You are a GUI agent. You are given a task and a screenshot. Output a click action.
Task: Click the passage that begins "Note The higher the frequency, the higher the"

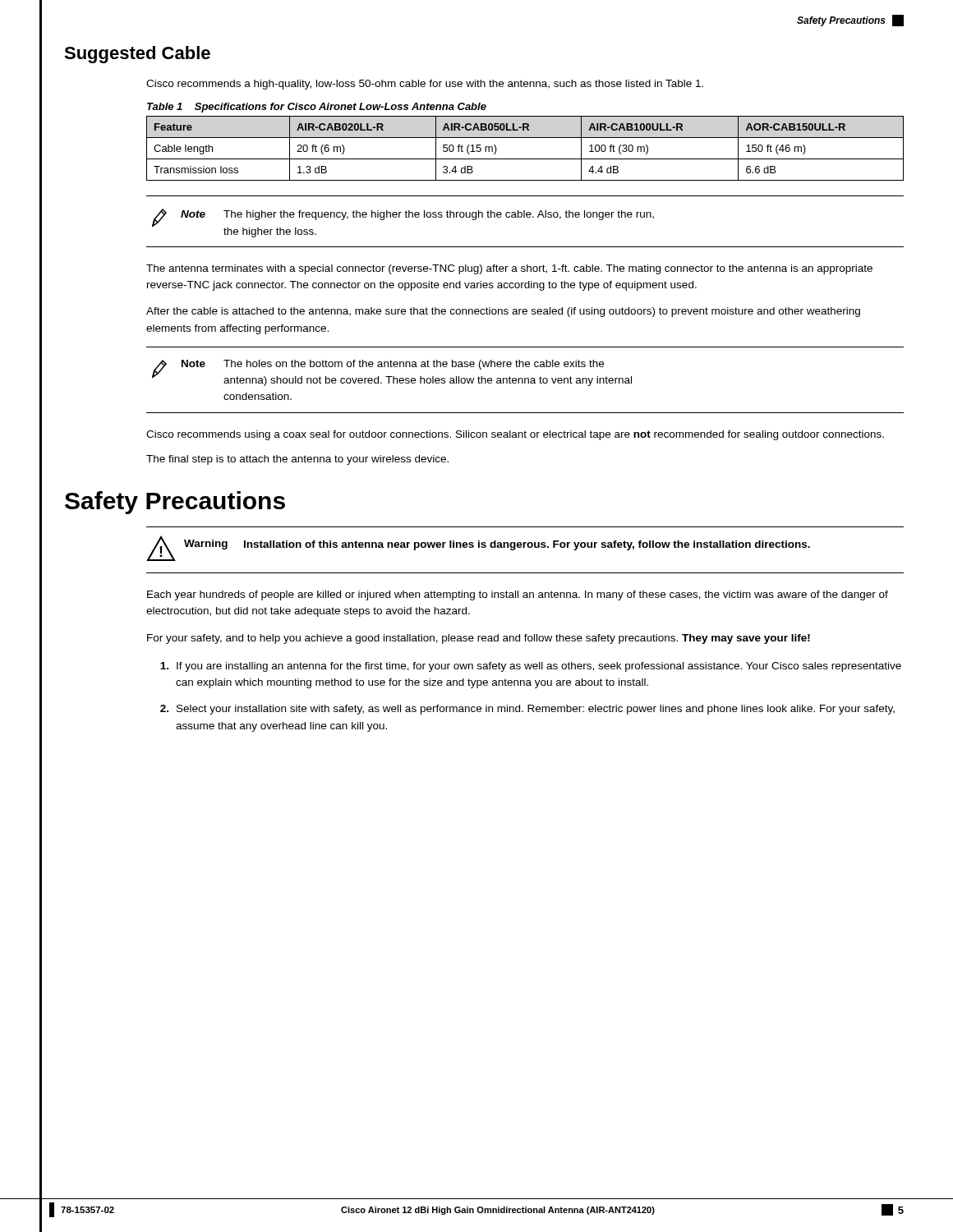pos(525,221)
